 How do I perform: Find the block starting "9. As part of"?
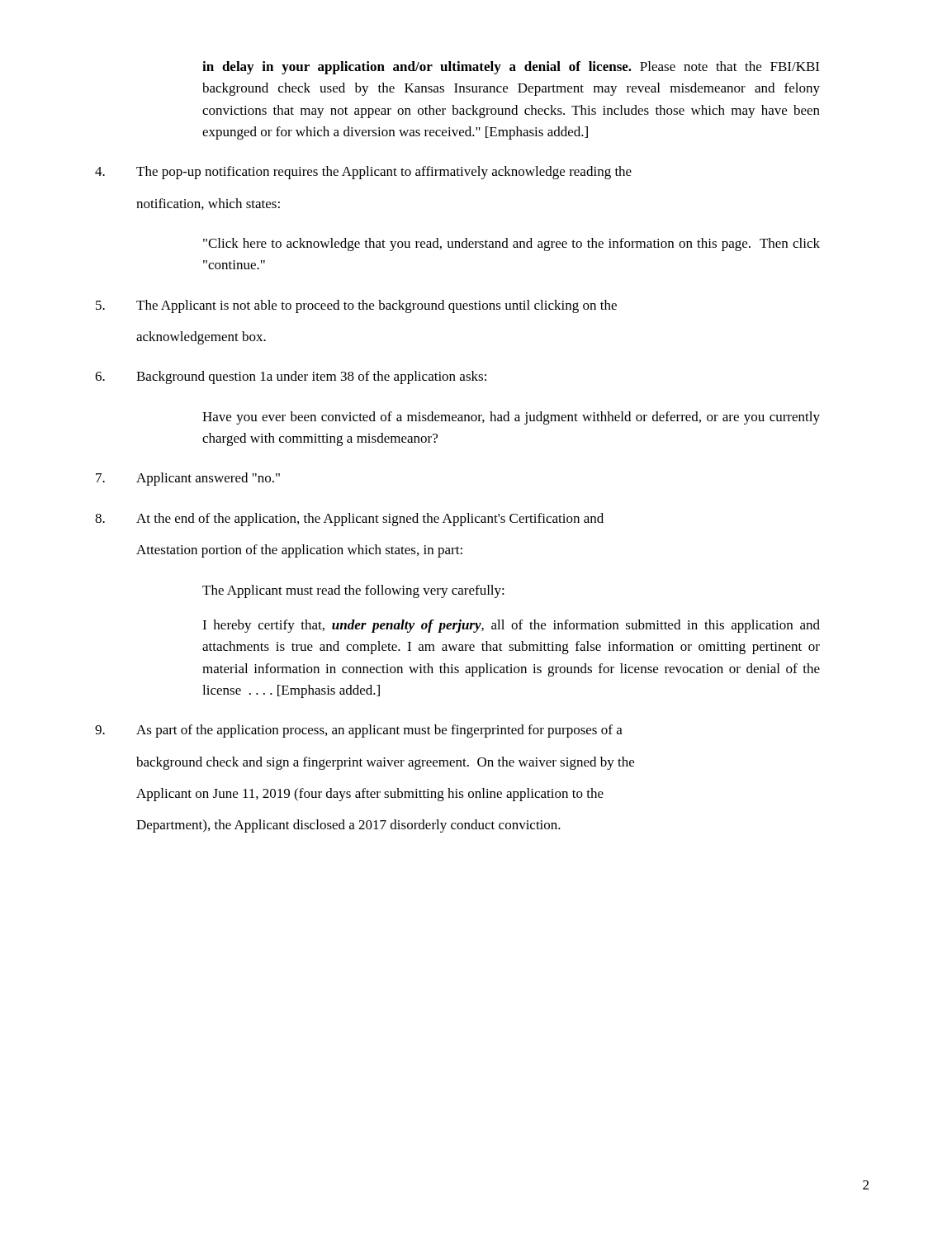coord(482,731)
